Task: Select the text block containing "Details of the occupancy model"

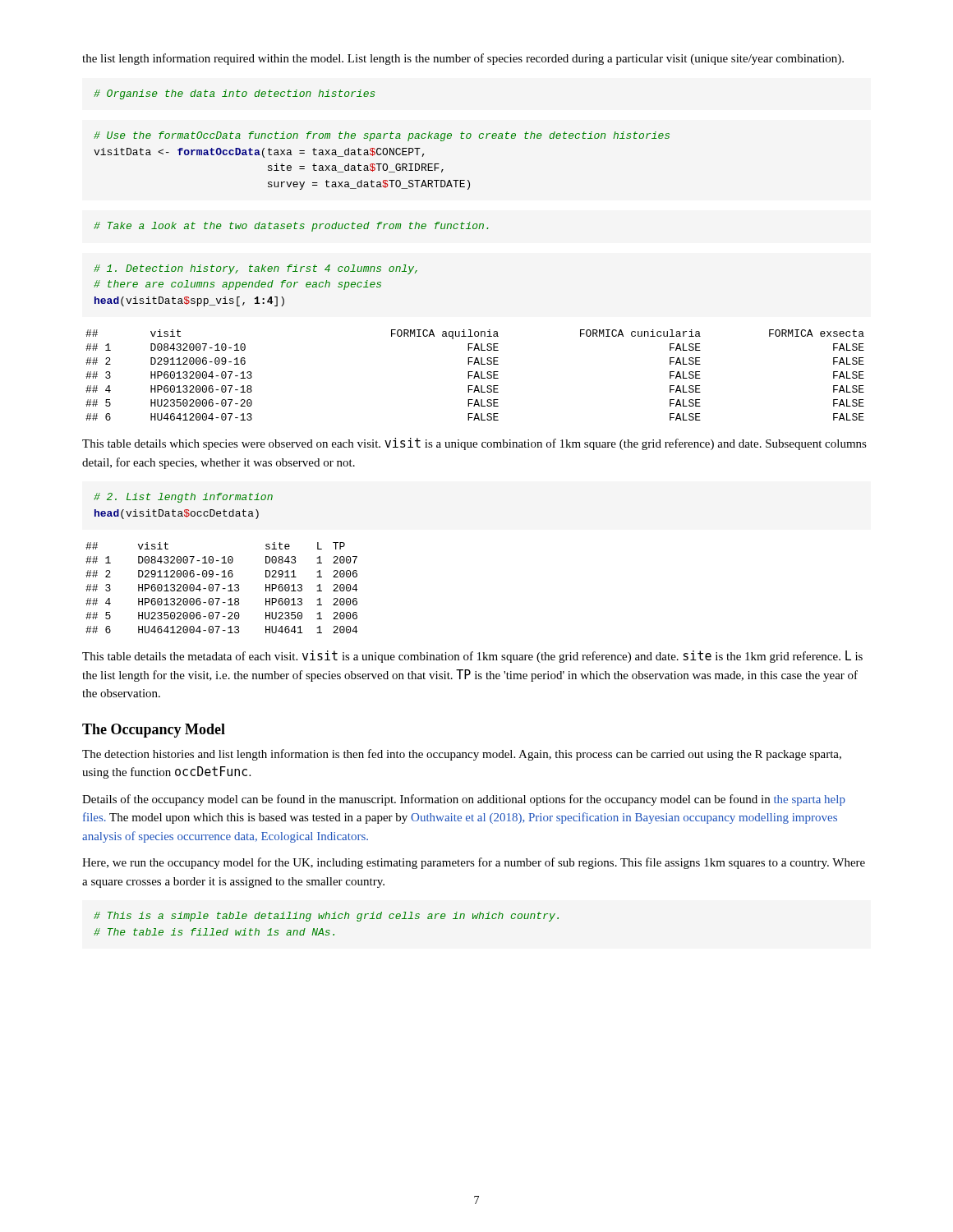Action: (x=464, y=817)
